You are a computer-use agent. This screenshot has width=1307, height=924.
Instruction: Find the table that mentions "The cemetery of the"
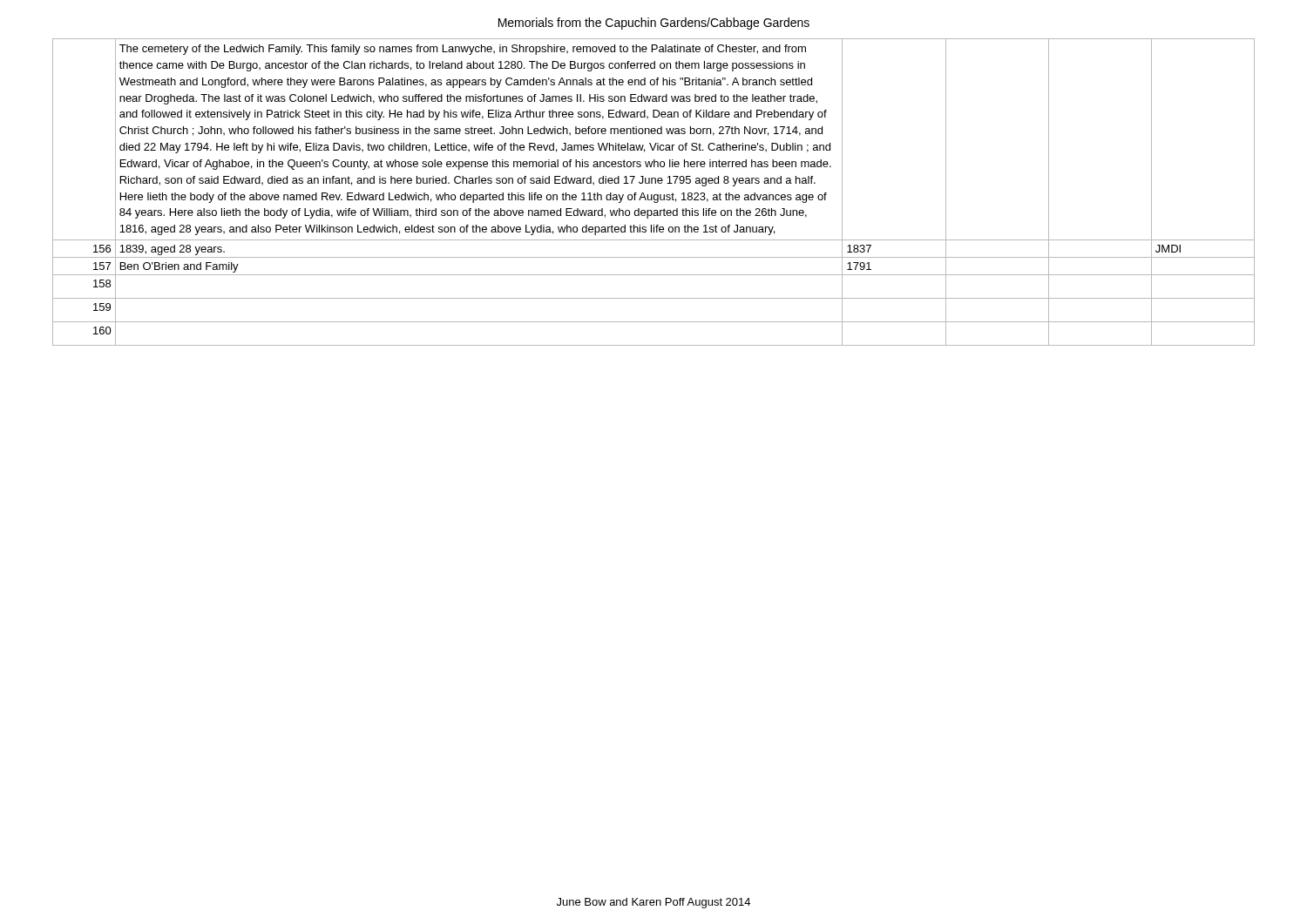654,192
